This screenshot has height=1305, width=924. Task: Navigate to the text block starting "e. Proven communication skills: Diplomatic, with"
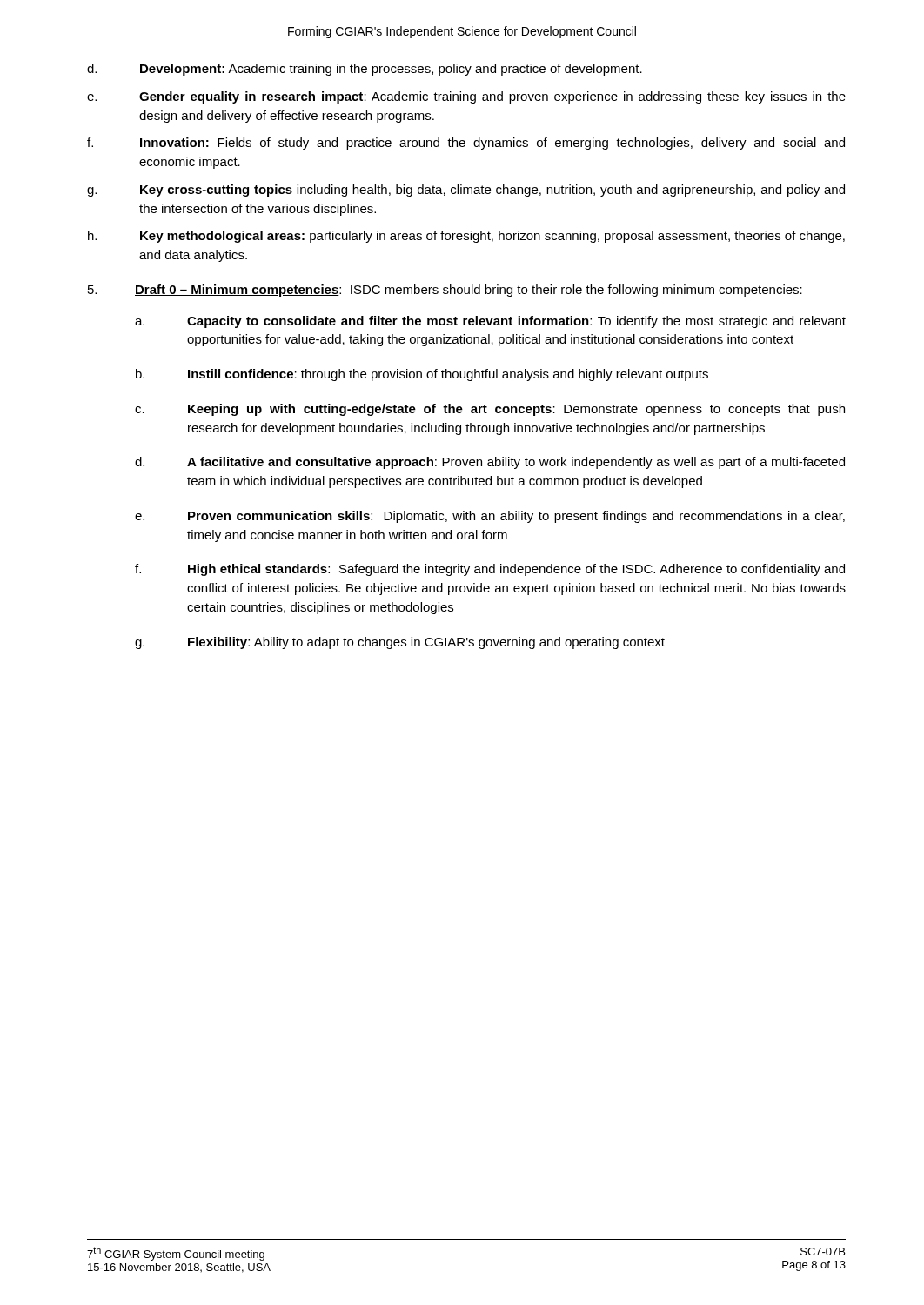point(490,525)
